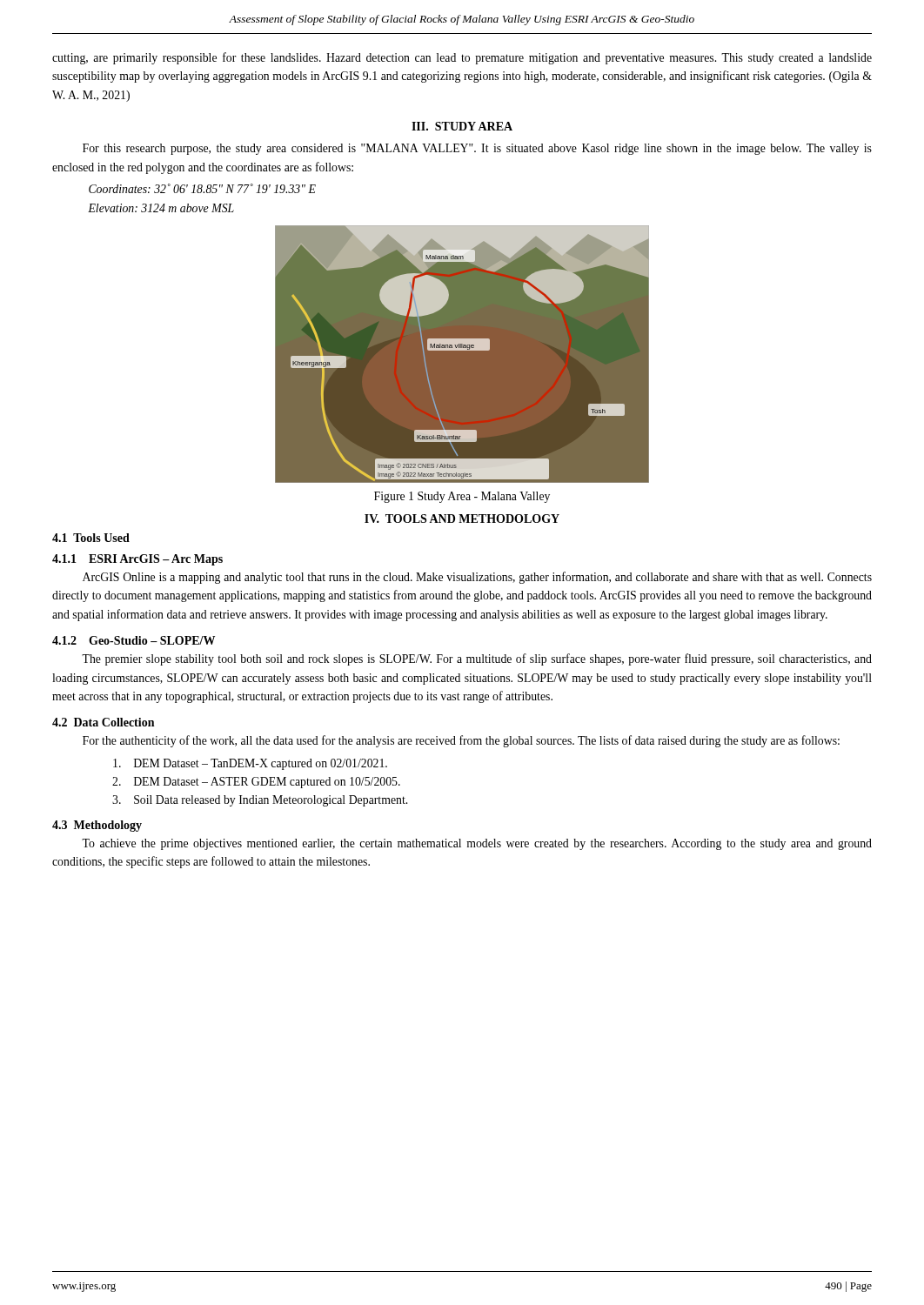This screenshot has width=924, height=1305.
Task: Find the block on this page that starts "ArcGIS Online is"
Action: click(x=462, y=596)
